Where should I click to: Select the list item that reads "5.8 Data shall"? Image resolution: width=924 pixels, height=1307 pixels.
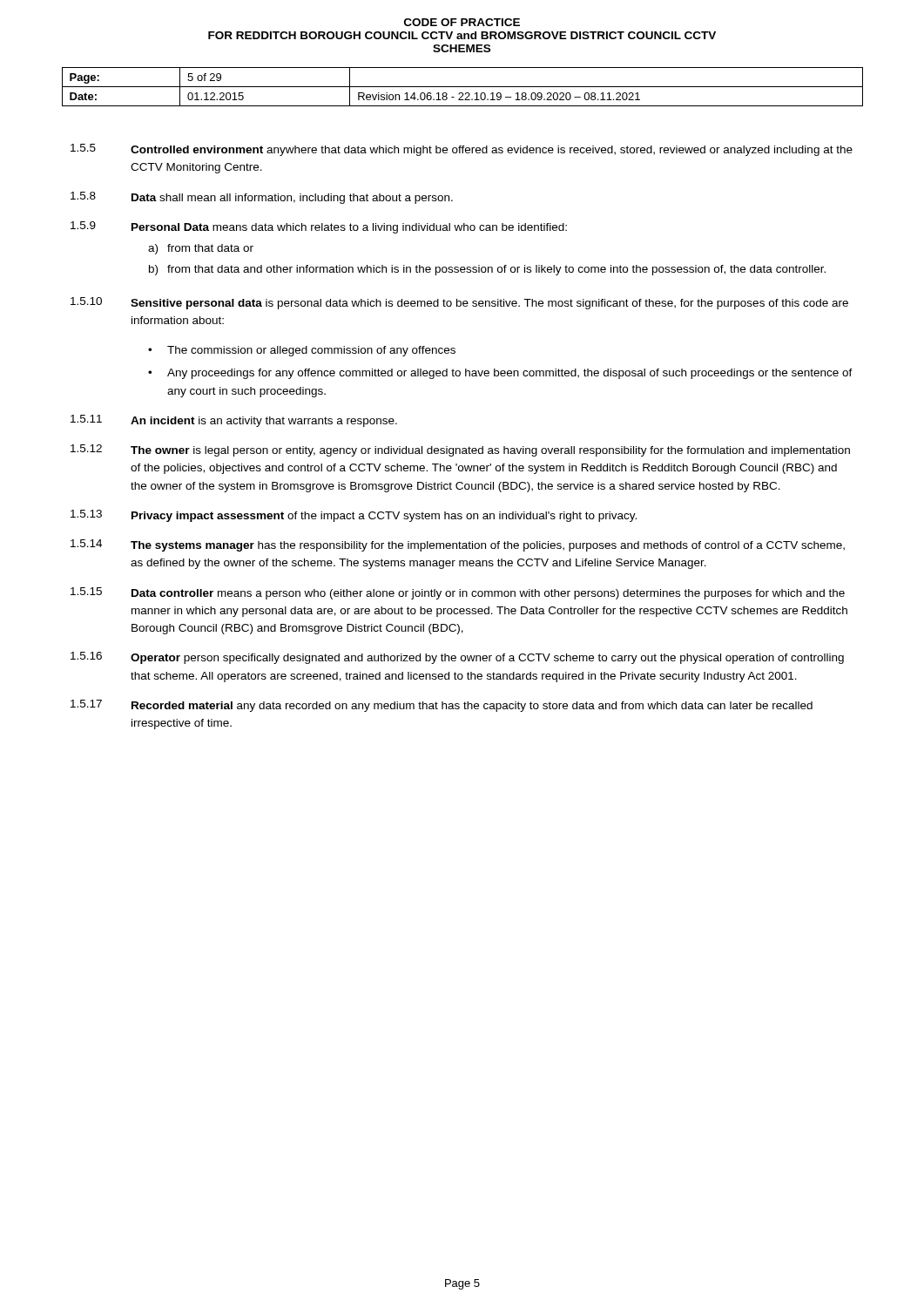pyautogui.click(x=462, y=197)
